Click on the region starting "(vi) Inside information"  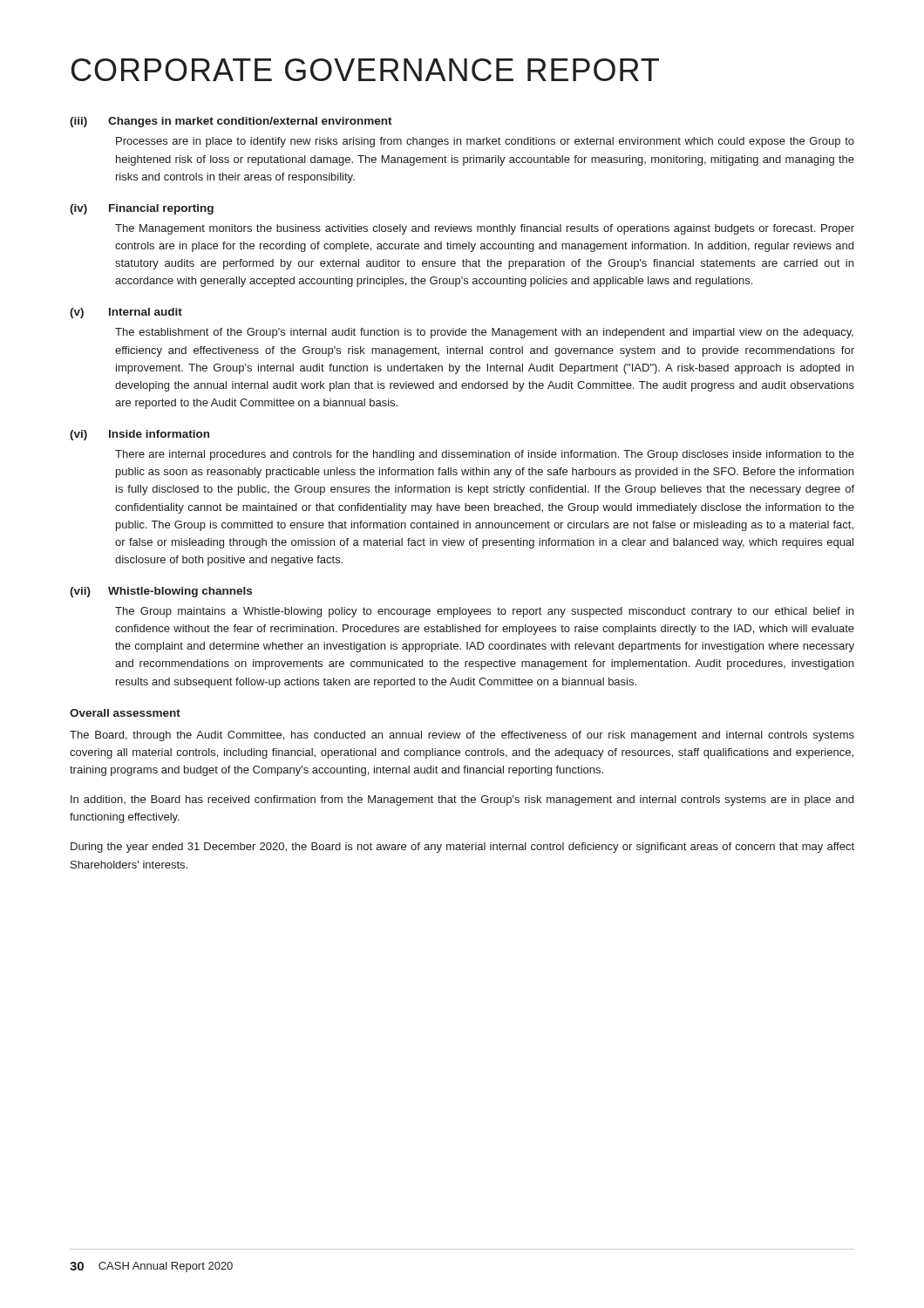(140, 434)
